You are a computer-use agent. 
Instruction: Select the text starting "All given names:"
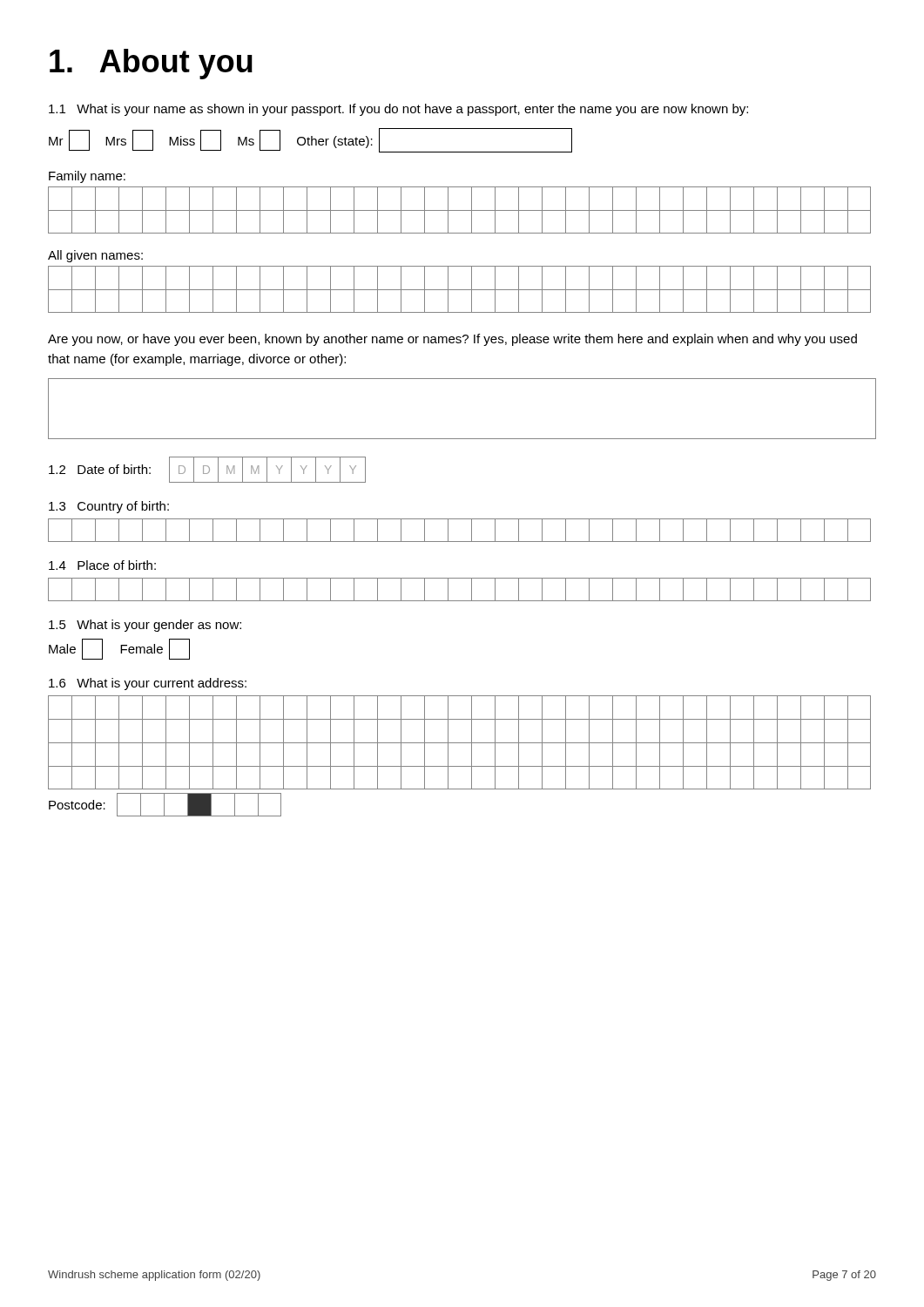96,255
